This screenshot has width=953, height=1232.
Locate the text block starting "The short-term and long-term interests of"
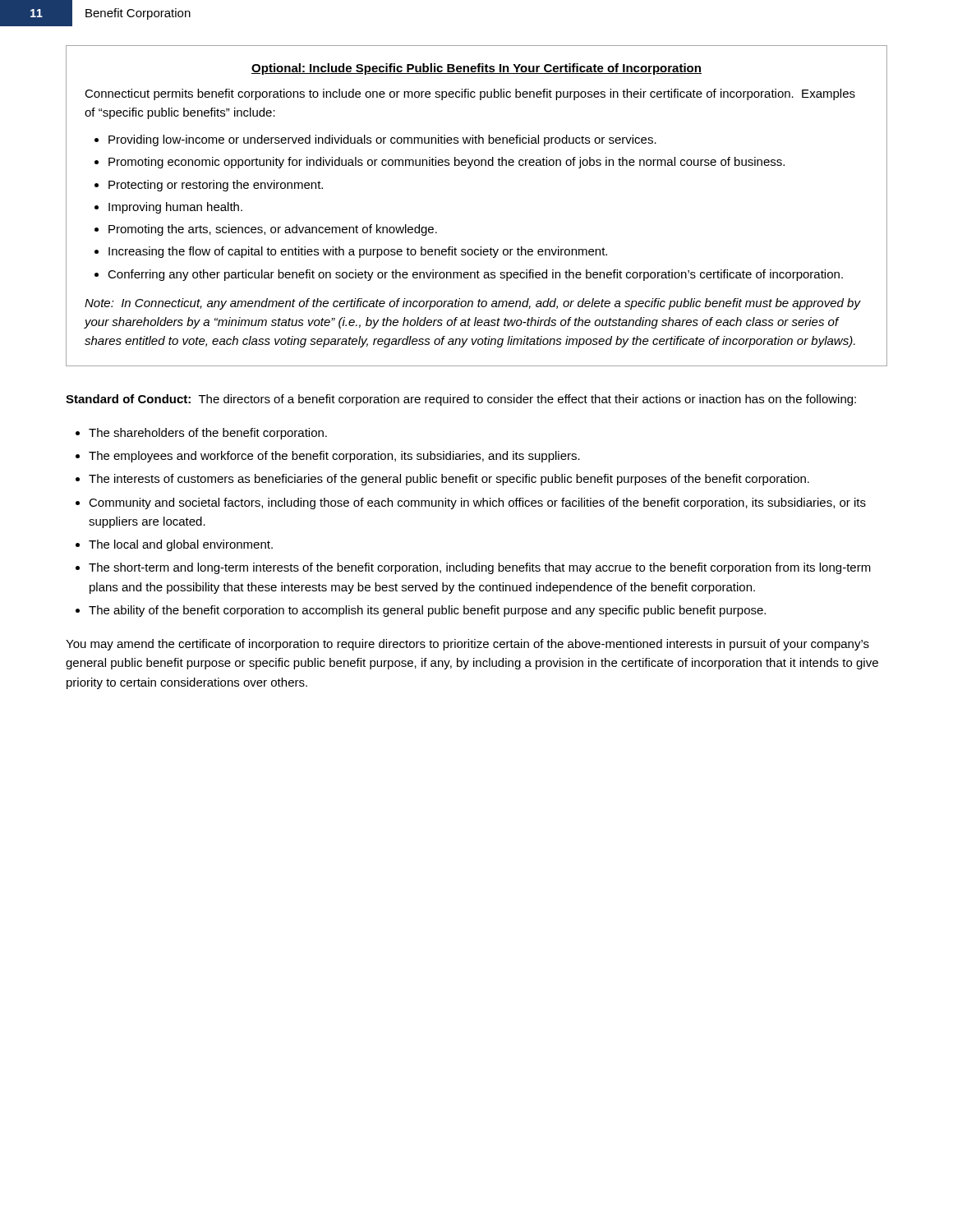click(480, 577)
